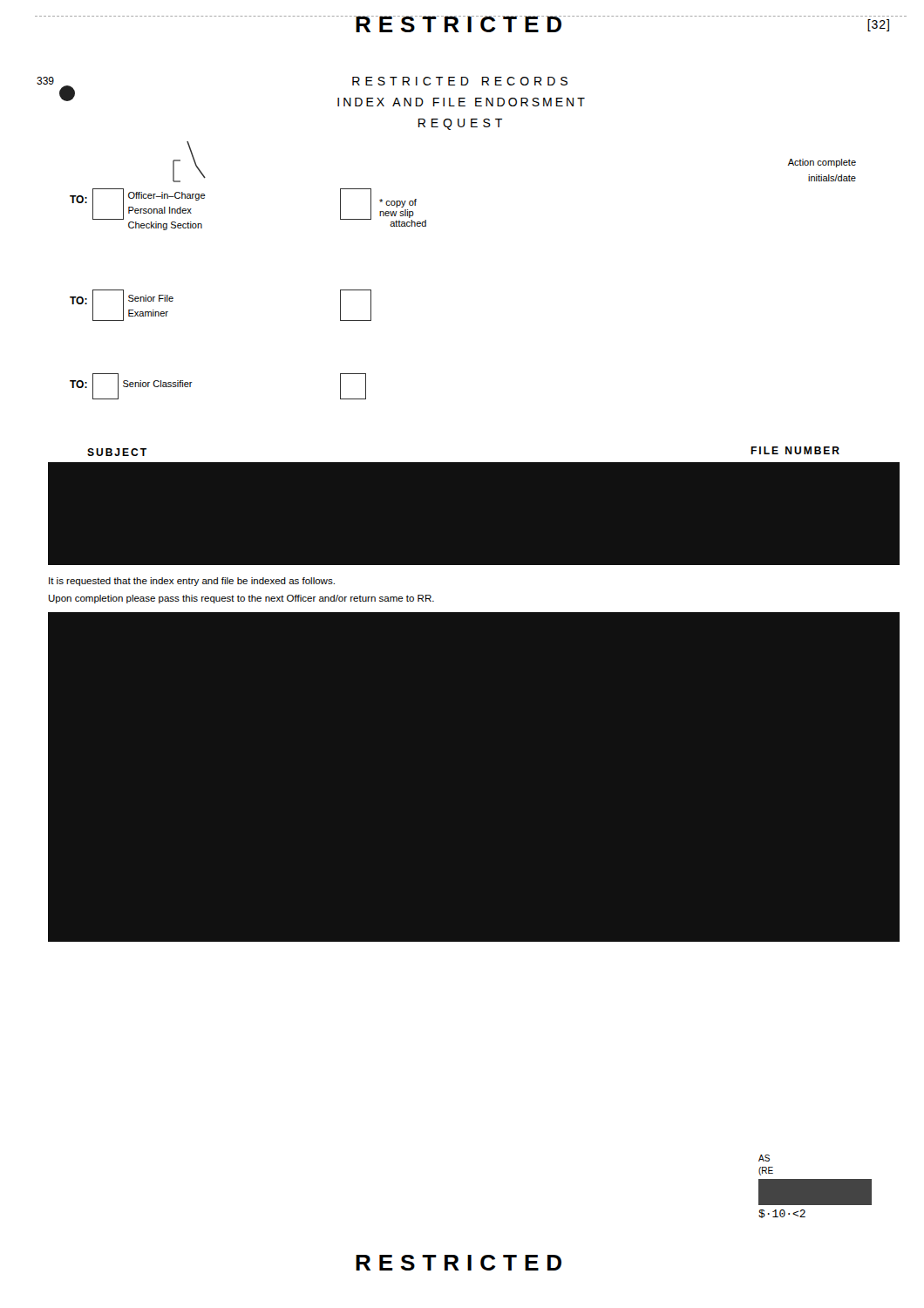The height and width of the screenshot is (1308, 924).
Task: Locate the element starting "It is requested that the index"
Action: click(x=241, y=590)
